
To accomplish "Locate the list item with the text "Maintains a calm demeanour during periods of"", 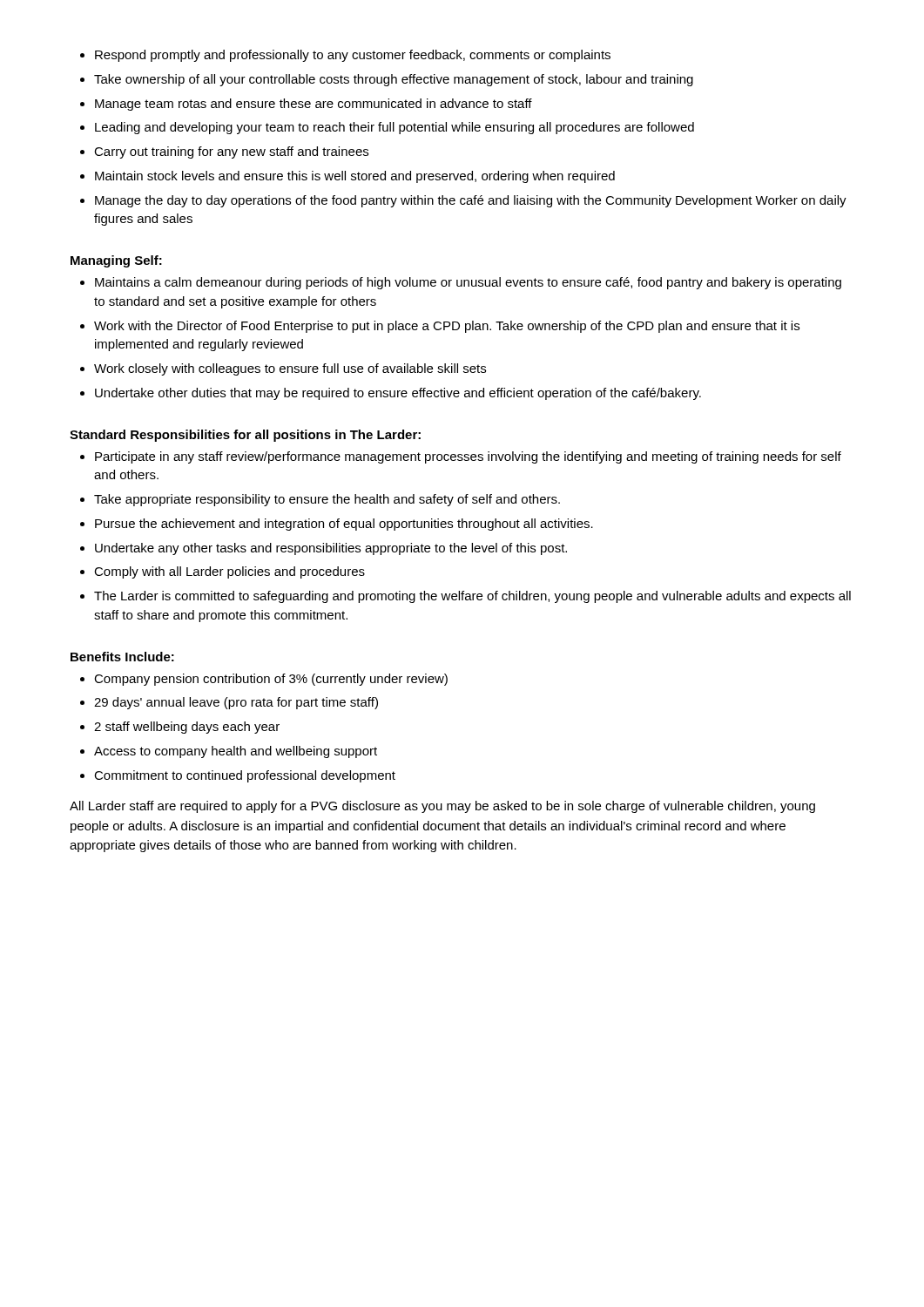I will click(x=474, y=292).
